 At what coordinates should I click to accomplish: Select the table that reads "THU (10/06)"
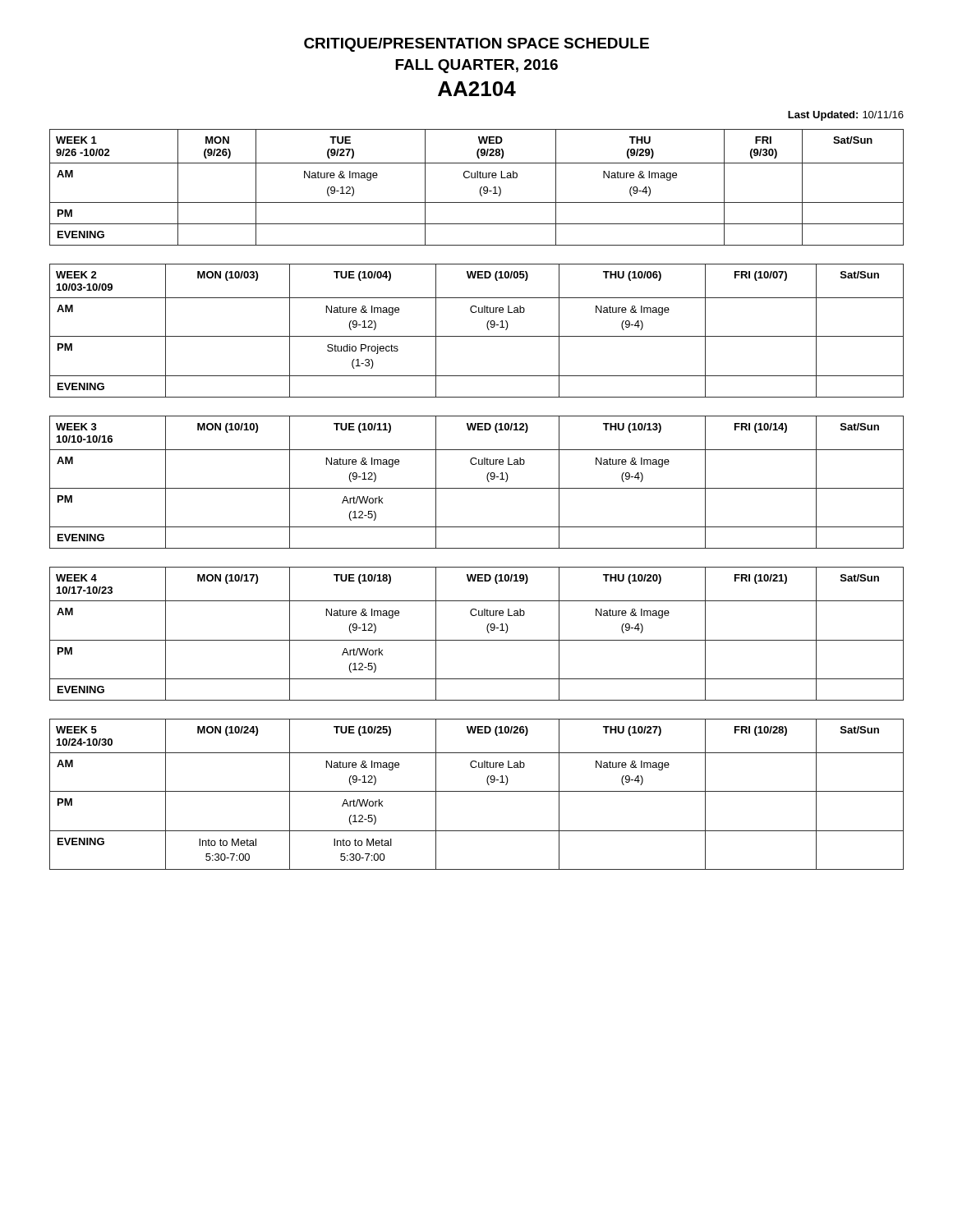[476, 330]
